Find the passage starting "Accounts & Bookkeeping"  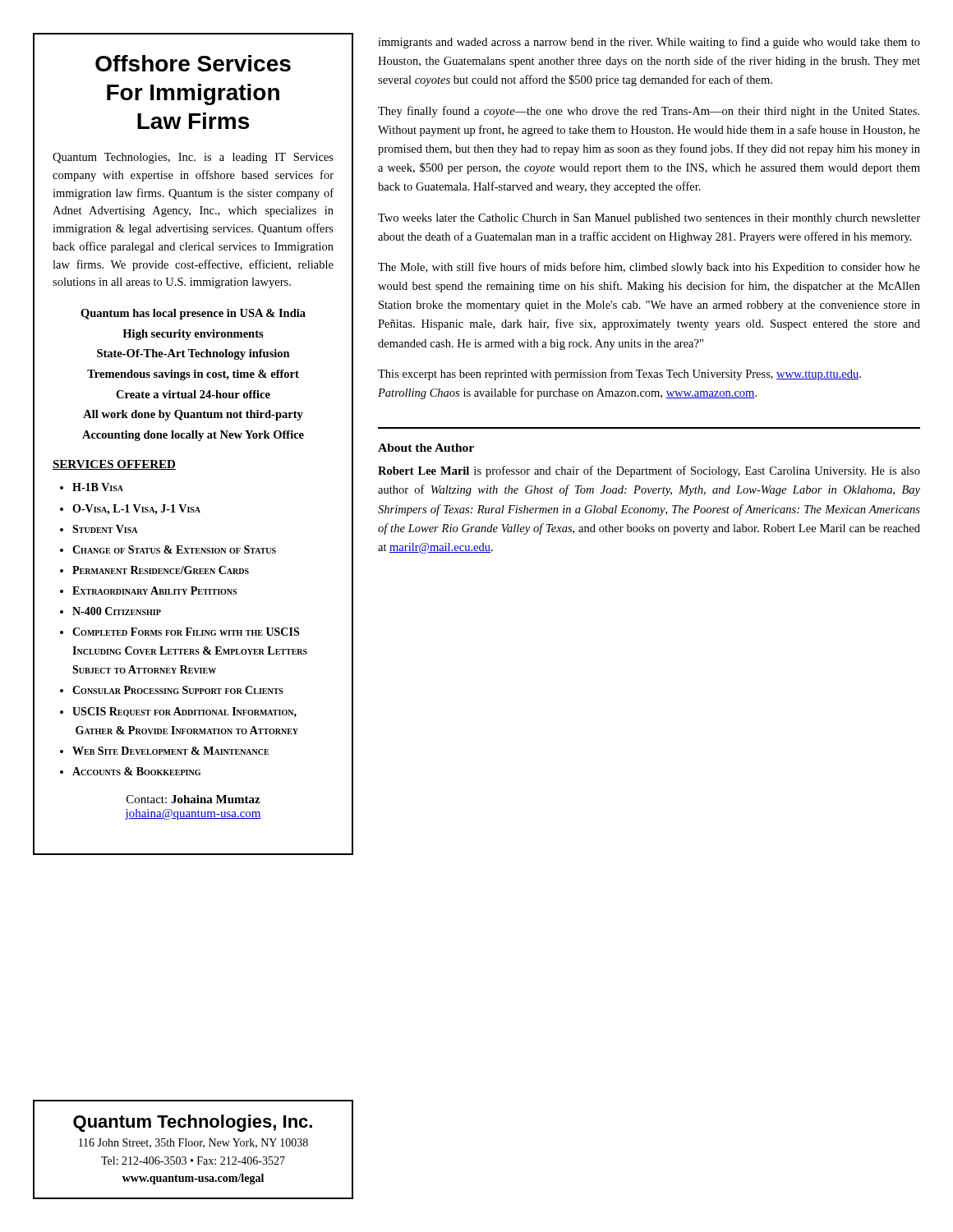tap(137, 771)
